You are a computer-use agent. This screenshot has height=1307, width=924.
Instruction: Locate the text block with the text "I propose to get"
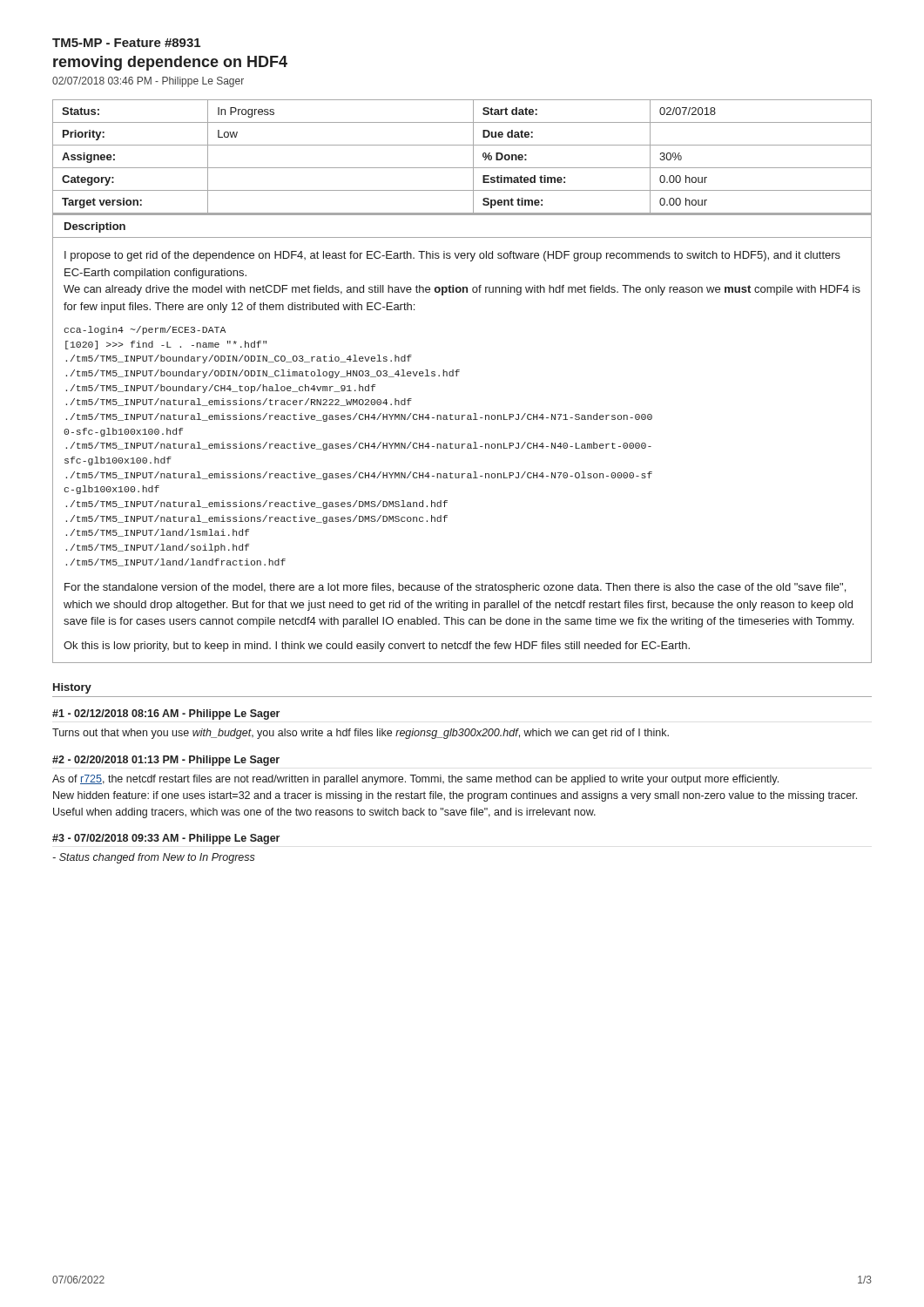[462, 450]
